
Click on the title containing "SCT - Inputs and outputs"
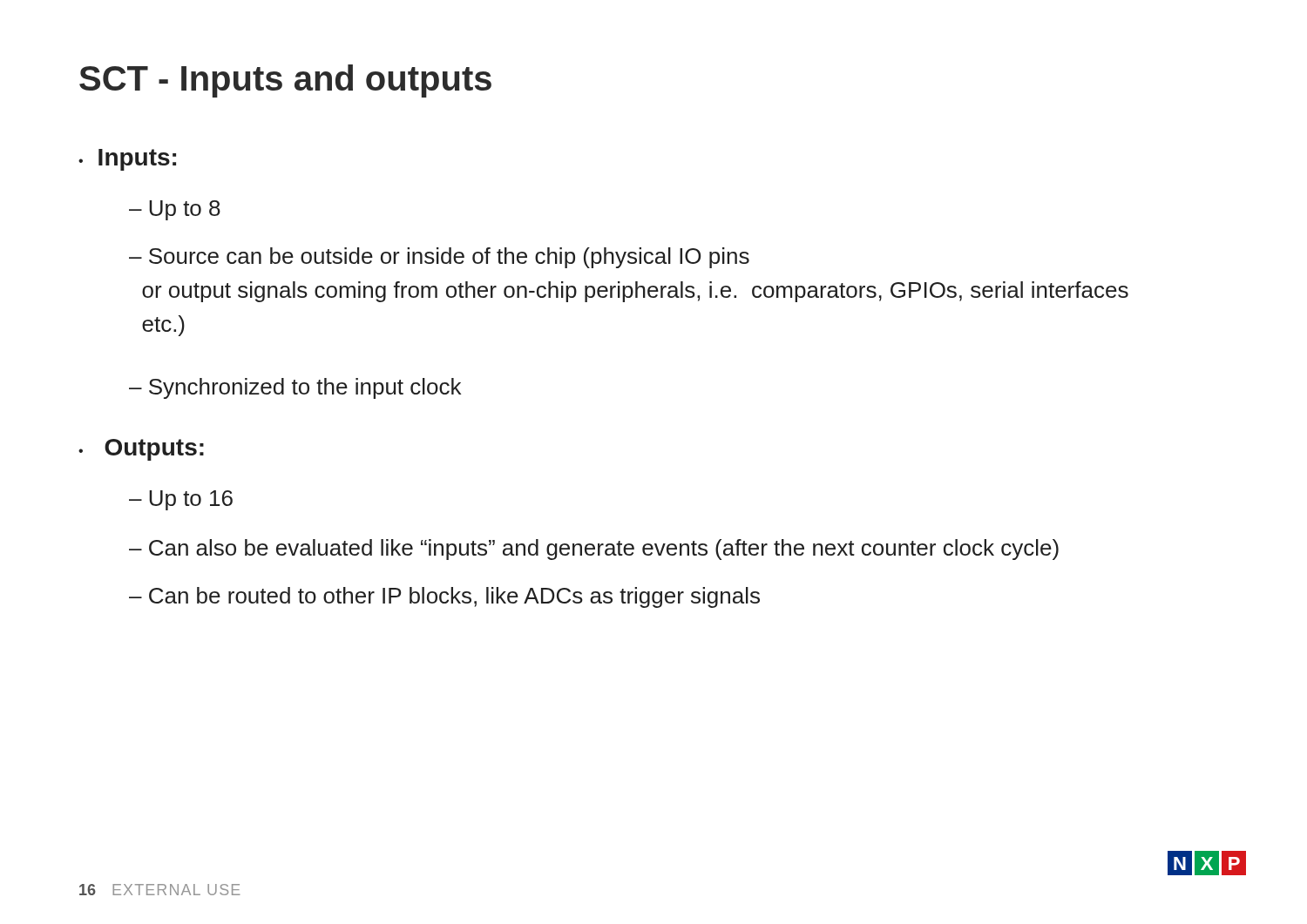point(286,78)
